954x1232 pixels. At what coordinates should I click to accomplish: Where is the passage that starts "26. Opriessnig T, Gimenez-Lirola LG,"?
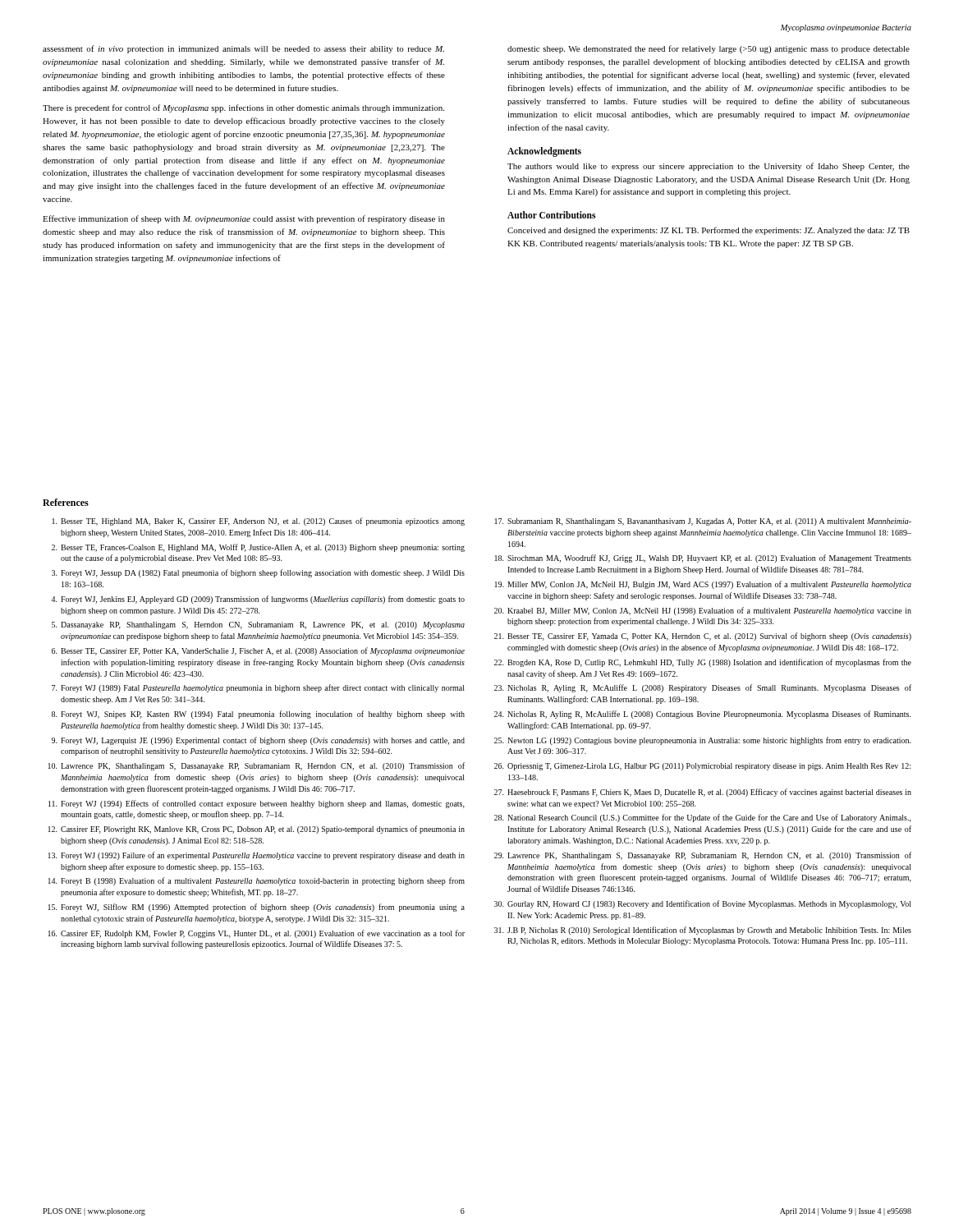coord(700,772)
